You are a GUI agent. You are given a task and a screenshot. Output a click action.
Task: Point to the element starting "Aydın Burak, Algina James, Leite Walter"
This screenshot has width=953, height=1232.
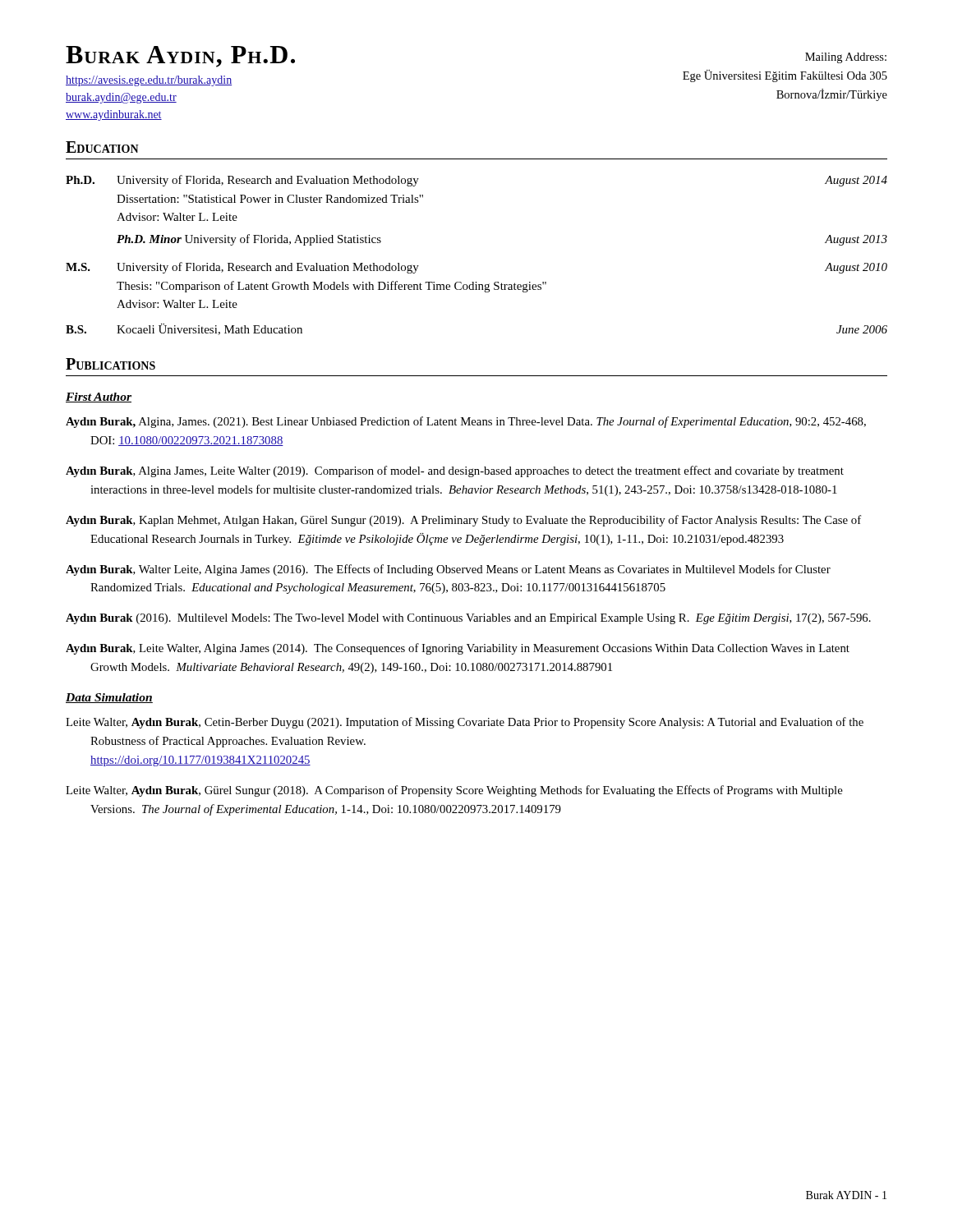[x=455, y=480]
